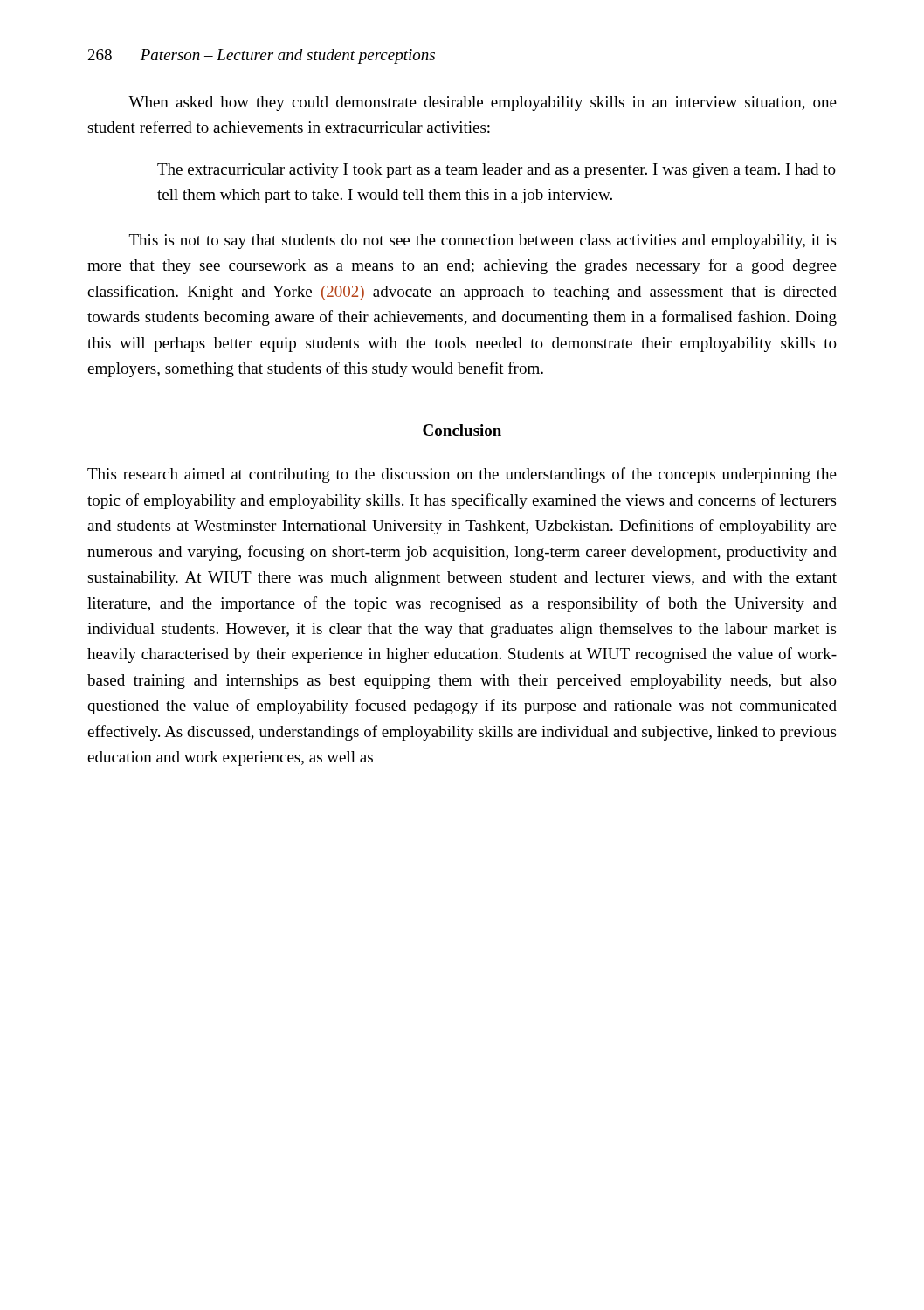Select the block starting "When asked how they could"
This screenshot has height=1310, width=924.
(x=462, y=115)
